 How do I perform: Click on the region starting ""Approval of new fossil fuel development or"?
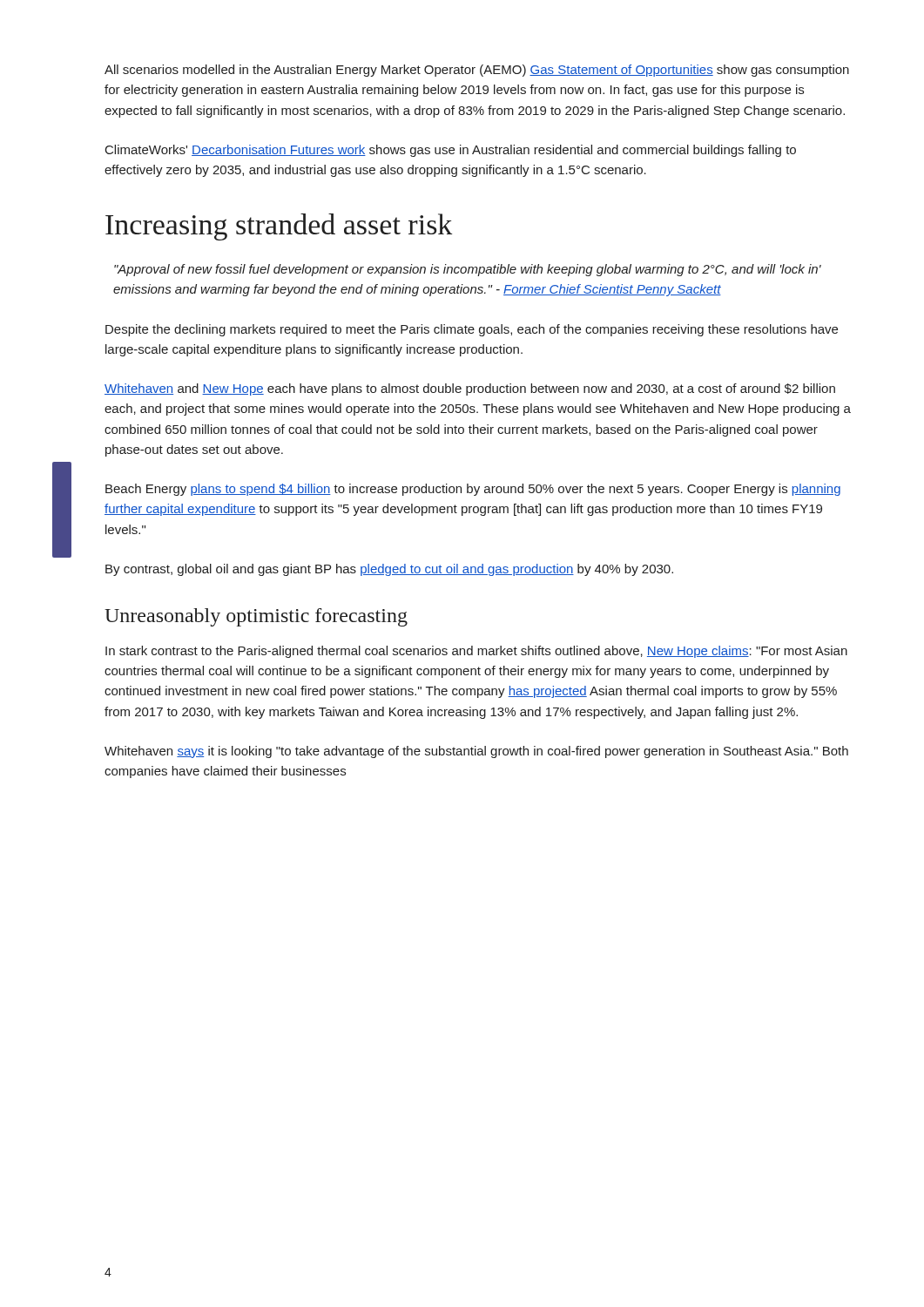(467, 279)
